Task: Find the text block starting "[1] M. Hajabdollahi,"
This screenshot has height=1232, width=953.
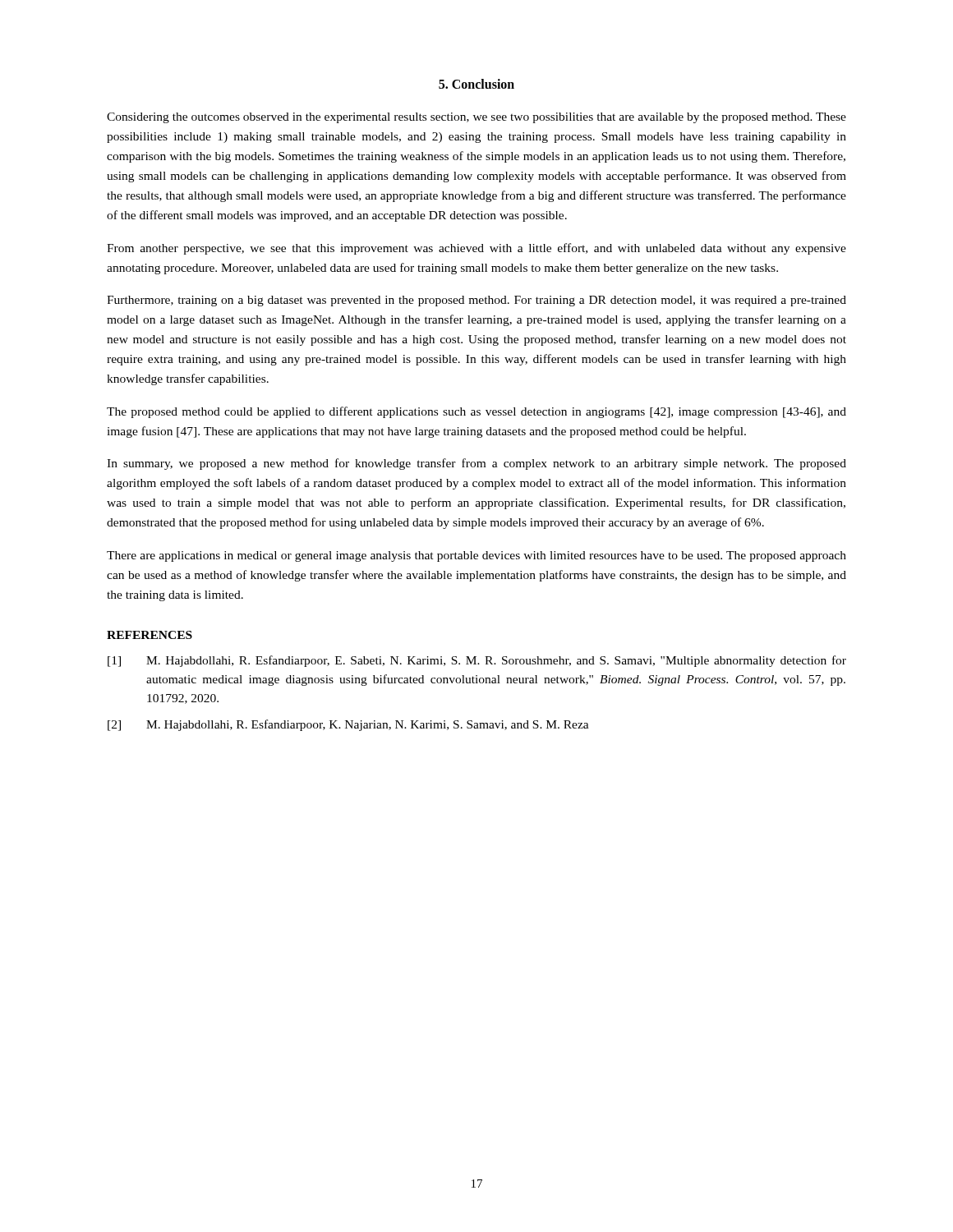Action: [476, 679]
